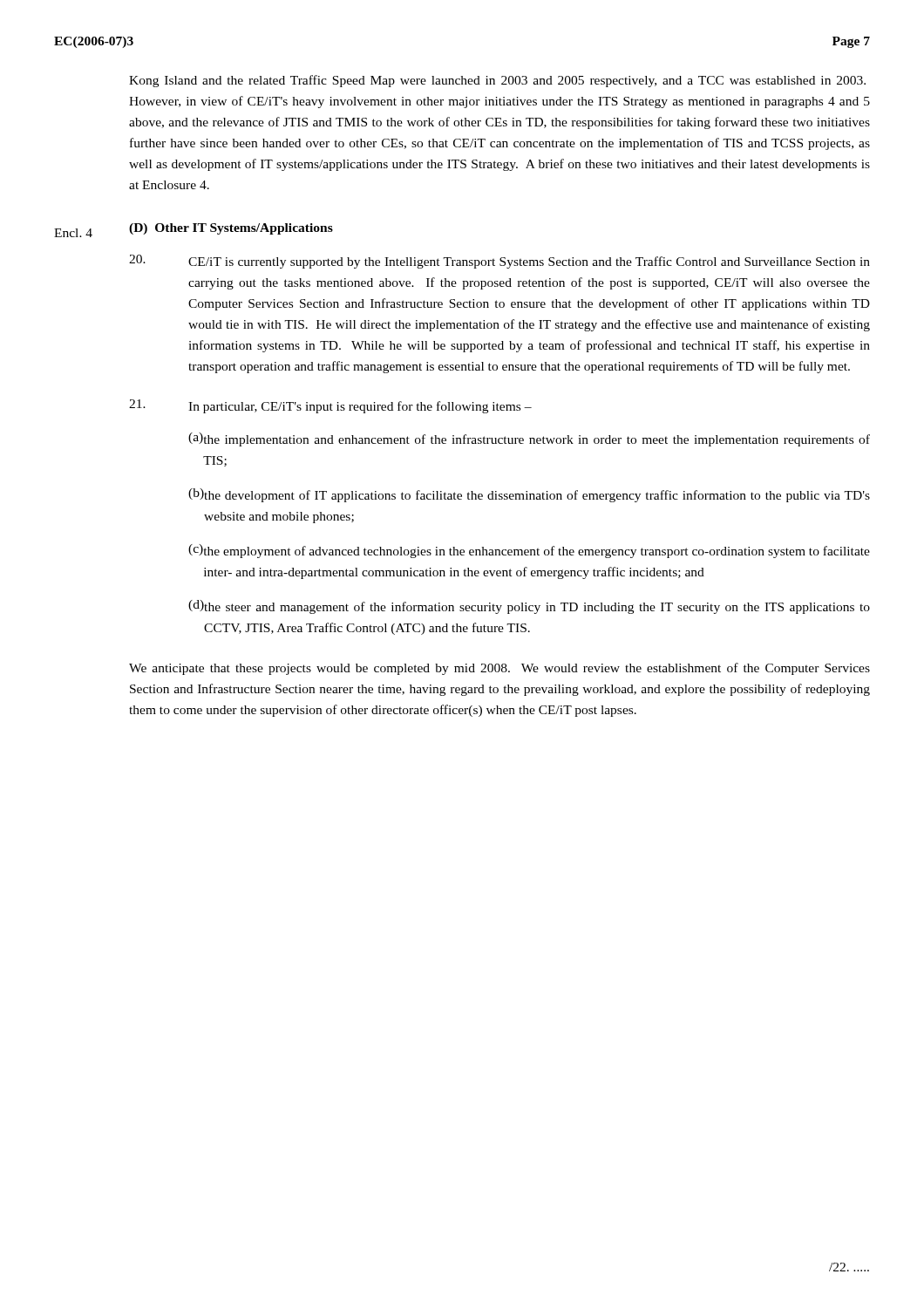Navigate to the element starting "(D) Other IT Systems/Applications"
This screenshot has height=1308, width=924.
point(231,227)
